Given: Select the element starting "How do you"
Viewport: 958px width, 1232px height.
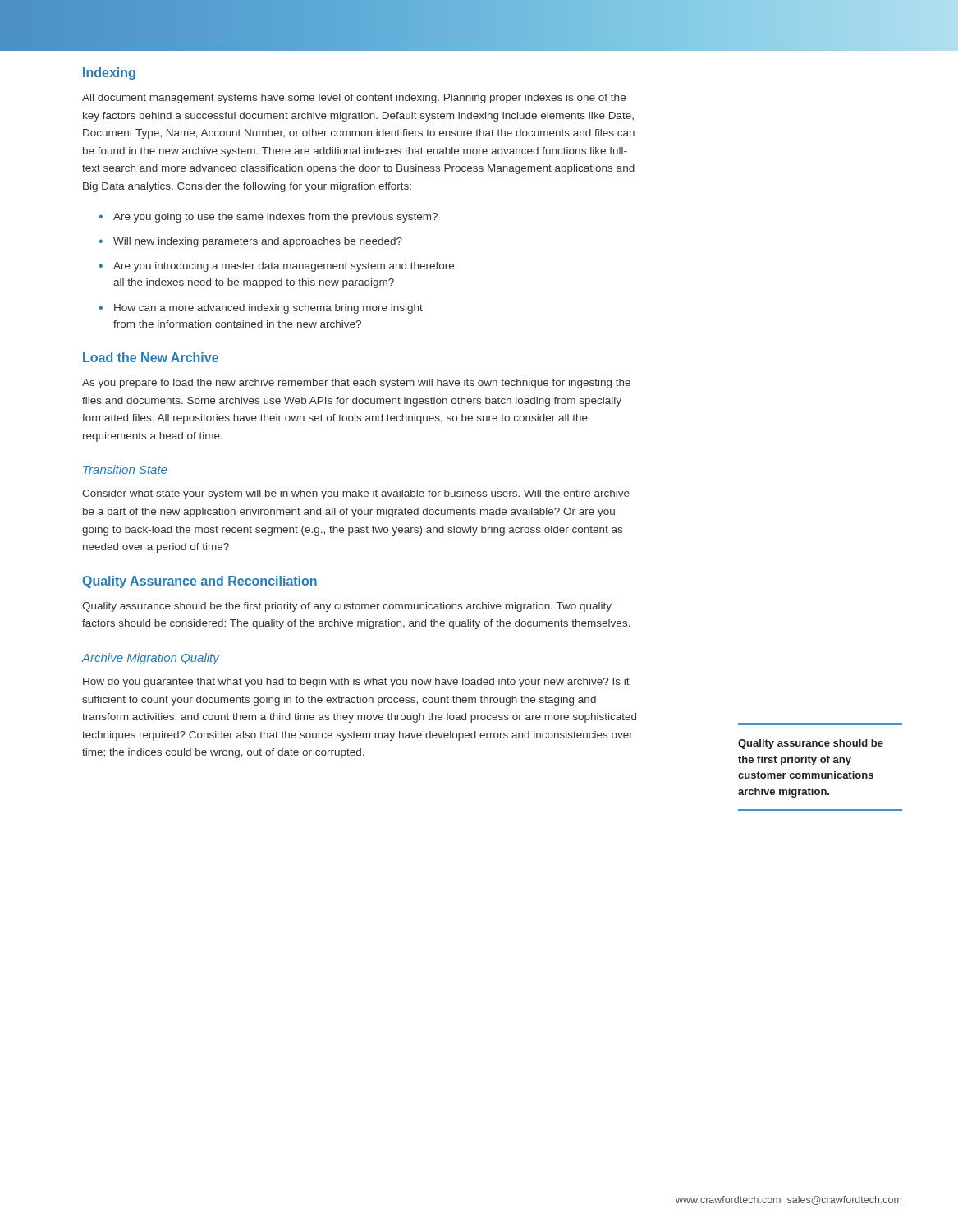Looking at the screenshot, I should [361, 717].
